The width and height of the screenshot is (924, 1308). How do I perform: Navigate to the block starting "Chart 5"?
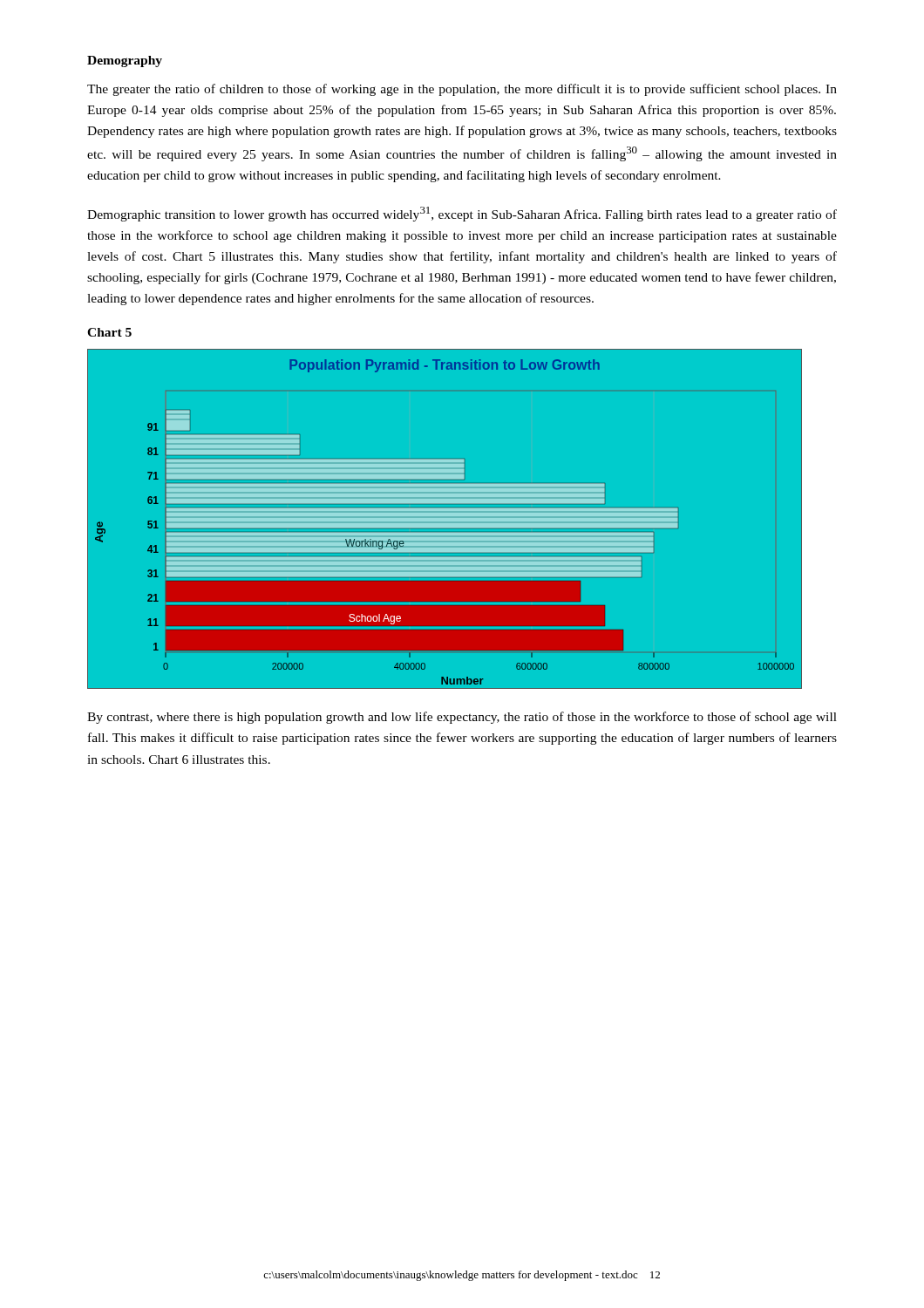point(109,332)
